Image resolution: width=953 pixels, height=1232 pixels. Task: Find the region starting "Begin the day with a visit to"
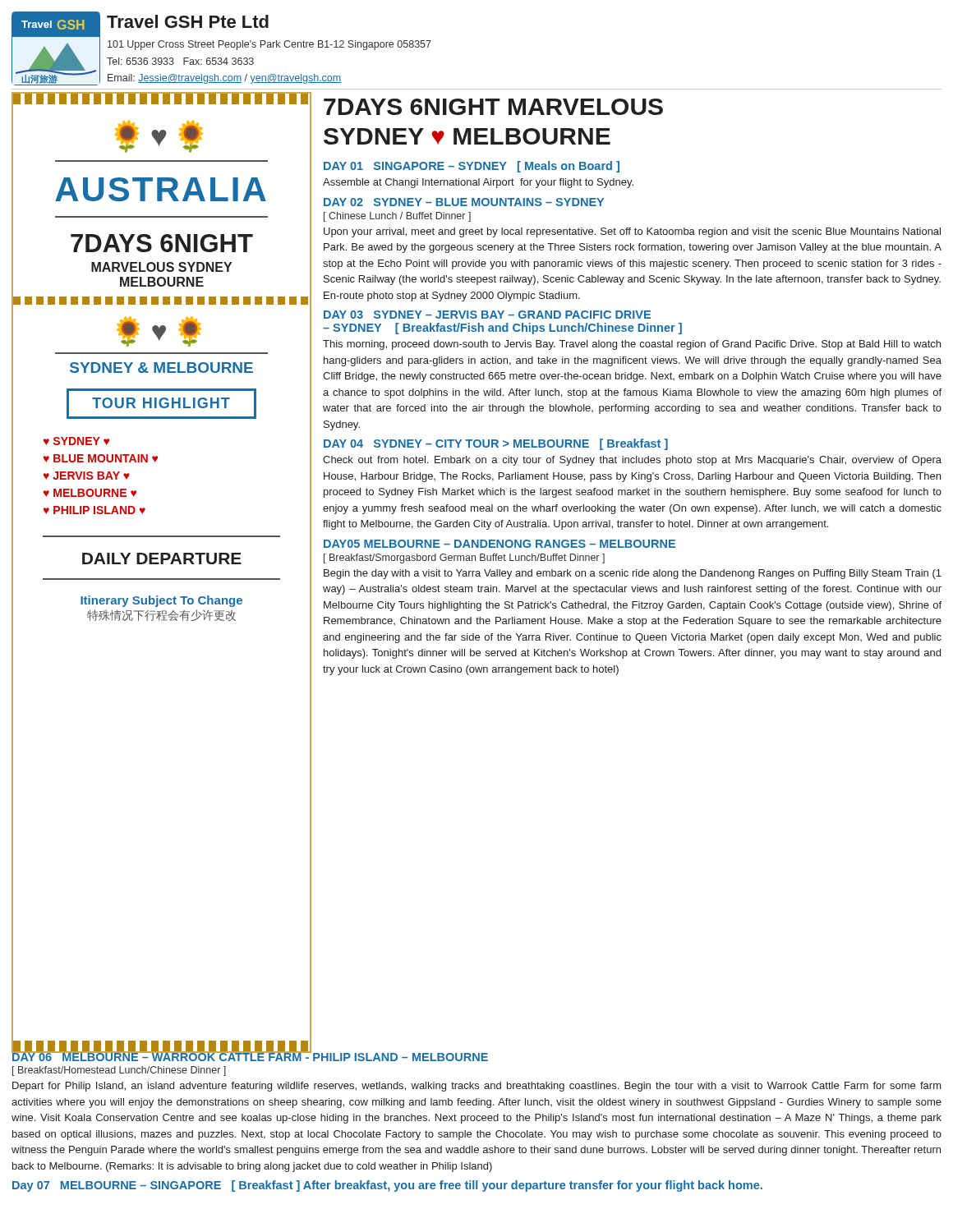click(x=632, y=621)
